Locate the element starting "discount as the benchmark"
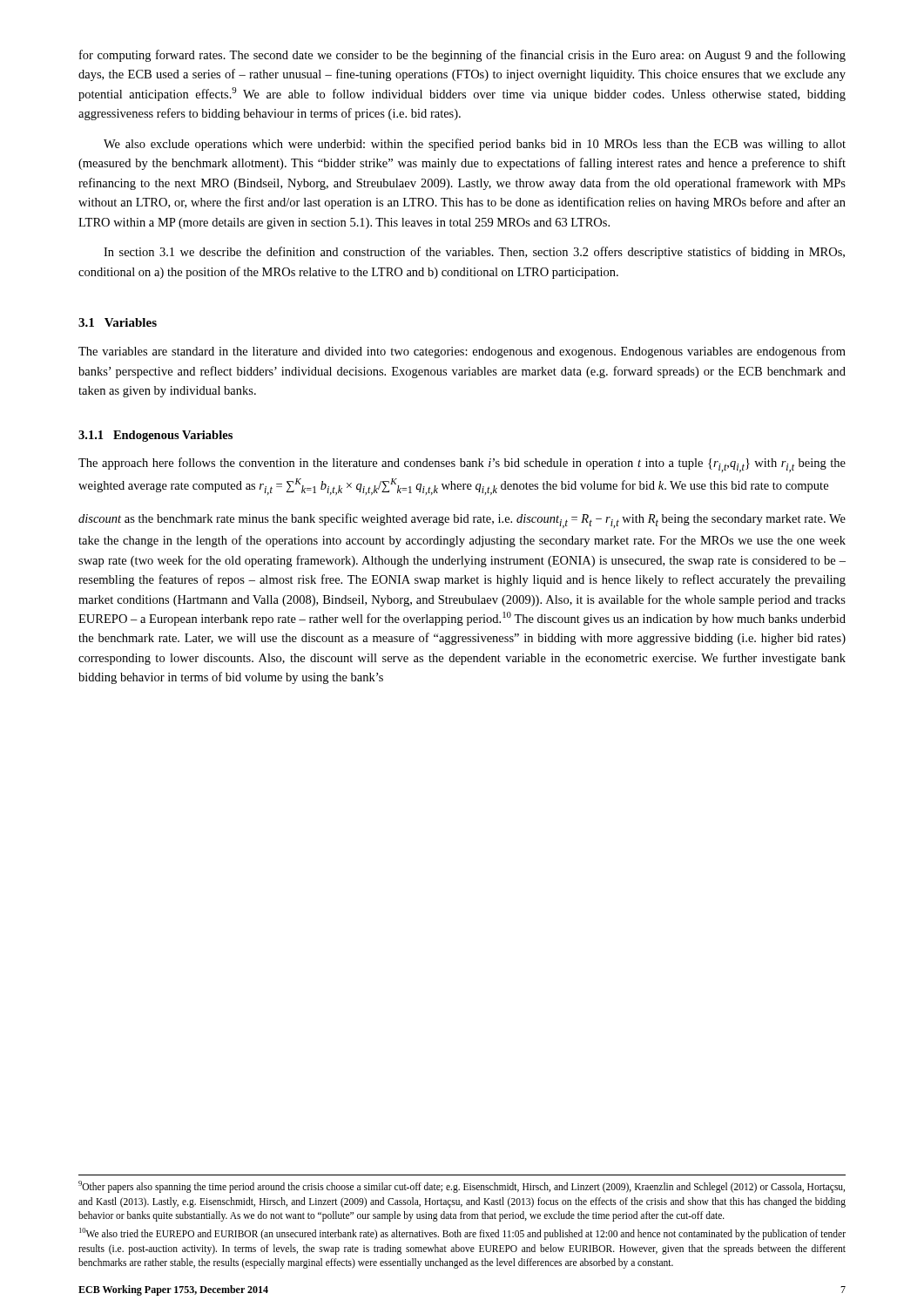 pos(462,598)
